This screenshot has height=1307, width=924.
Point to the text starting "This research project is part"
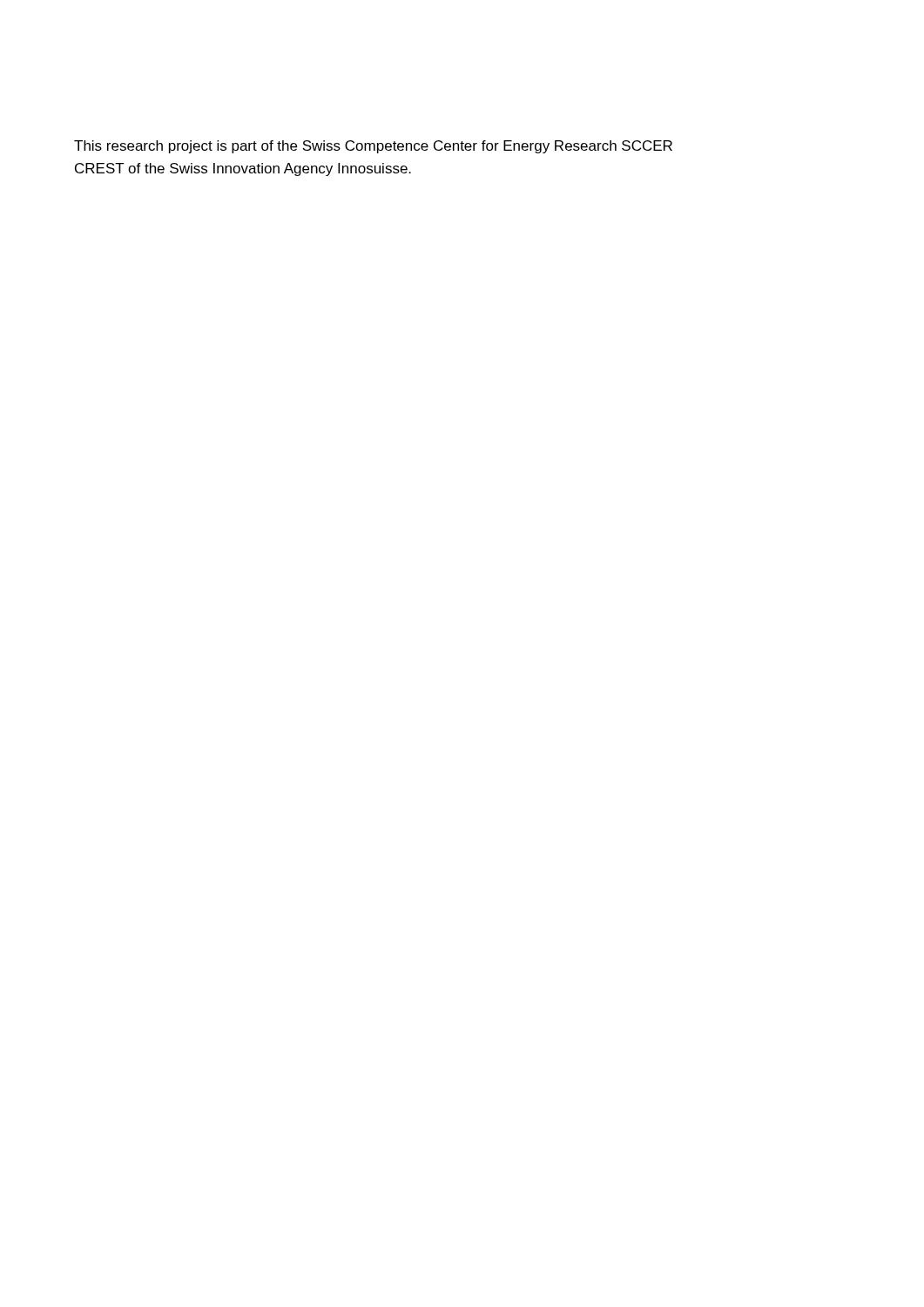click(374, 157)
